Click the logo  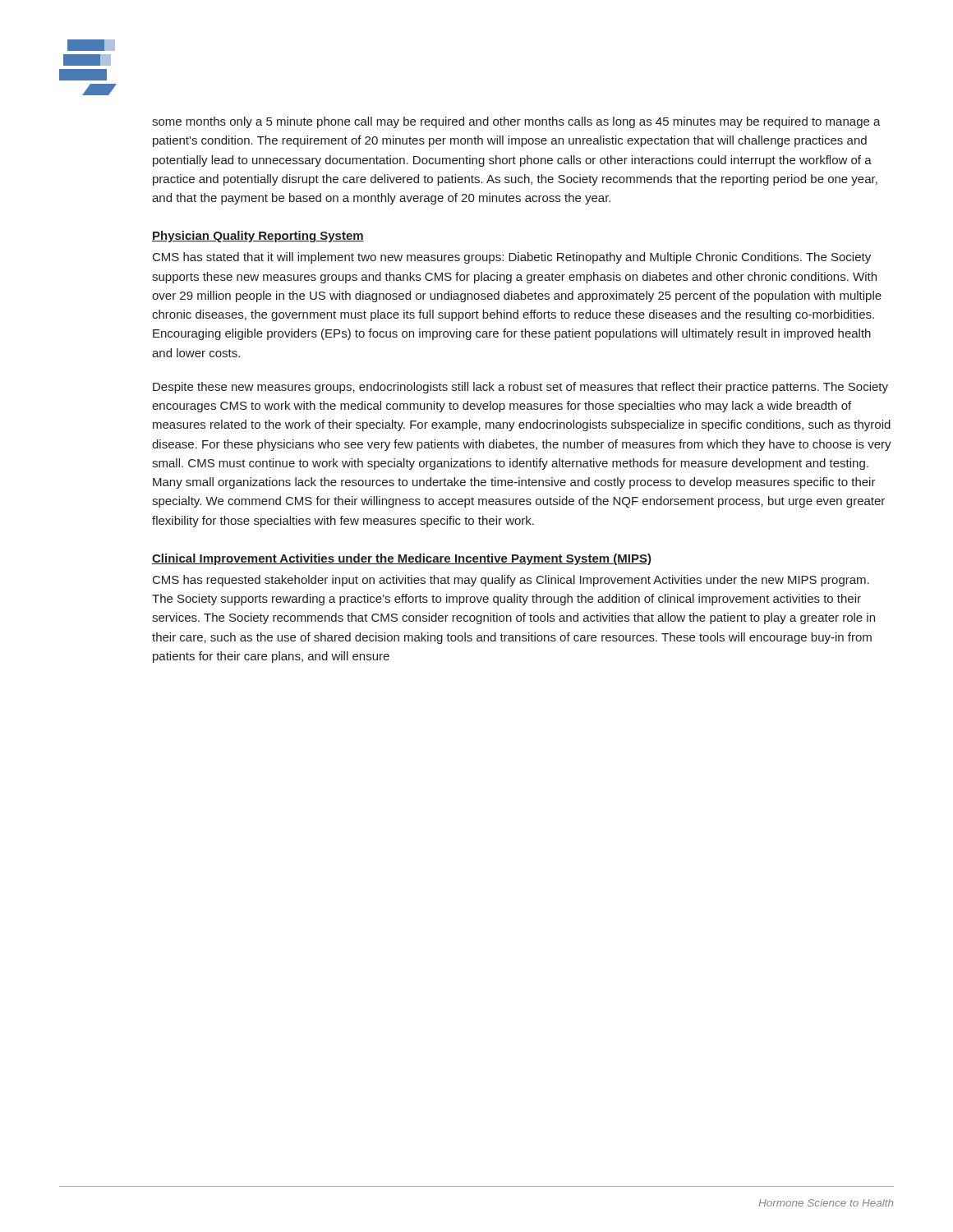[x=96, y=71]
